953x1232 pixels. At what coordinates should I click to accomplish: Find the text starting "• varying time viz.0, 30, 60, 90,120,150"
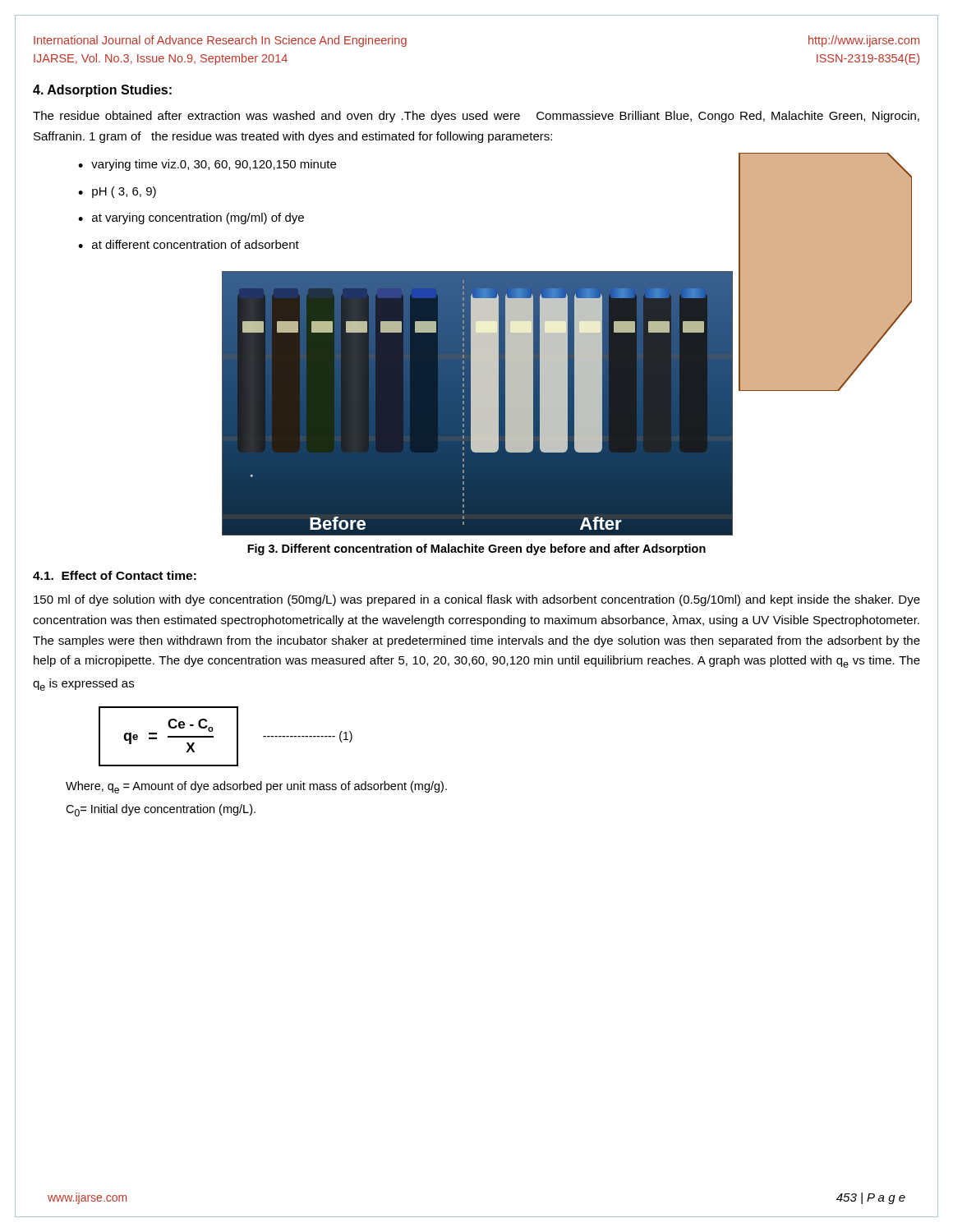pos(207,166)
